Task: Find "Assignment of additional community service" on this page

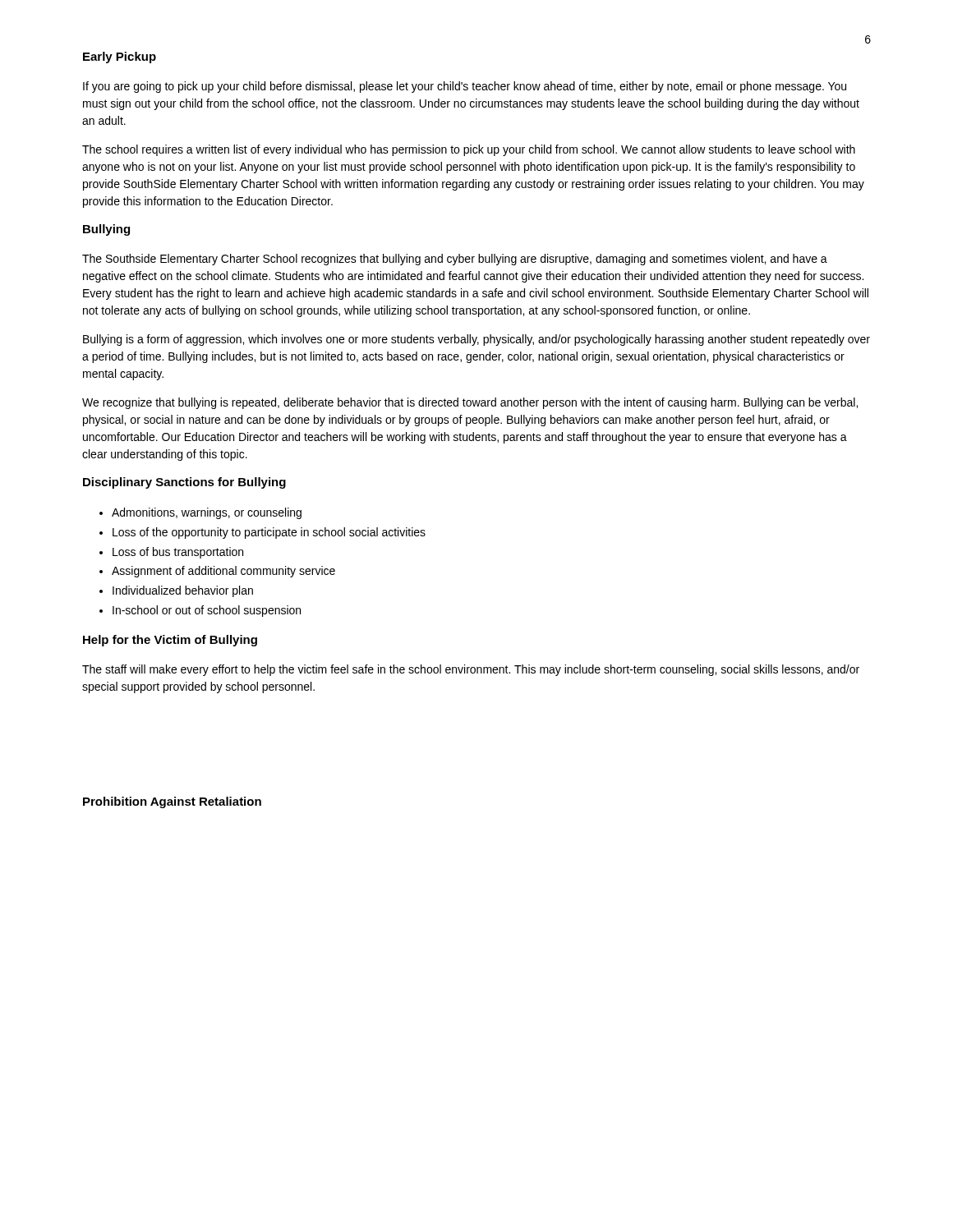Action: [x=224, y=571]
